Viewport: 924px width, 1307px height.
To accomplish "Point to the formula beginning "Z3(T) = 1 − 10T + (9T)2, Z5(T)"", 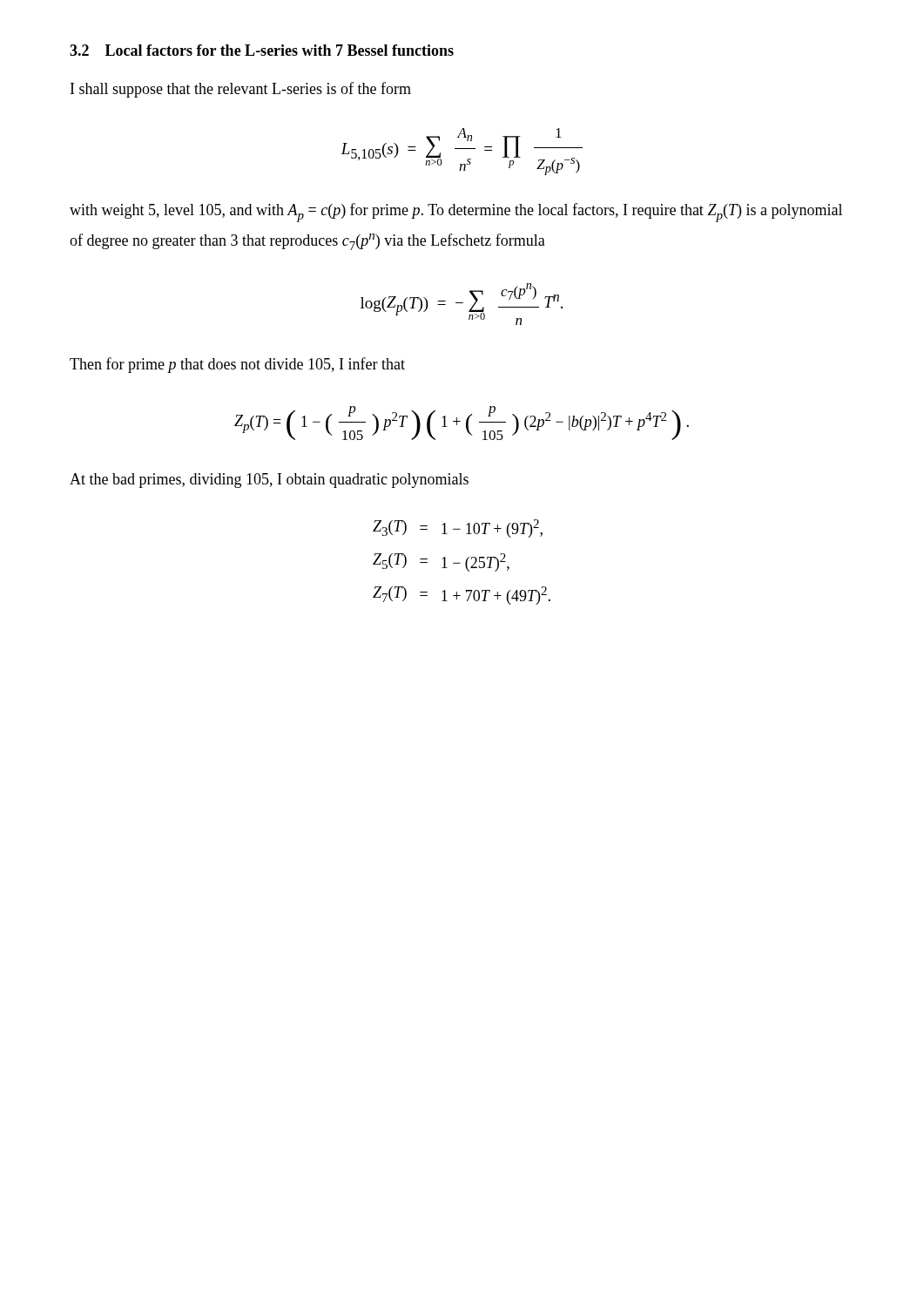I will pyautogui.click(x=462, y=561).
